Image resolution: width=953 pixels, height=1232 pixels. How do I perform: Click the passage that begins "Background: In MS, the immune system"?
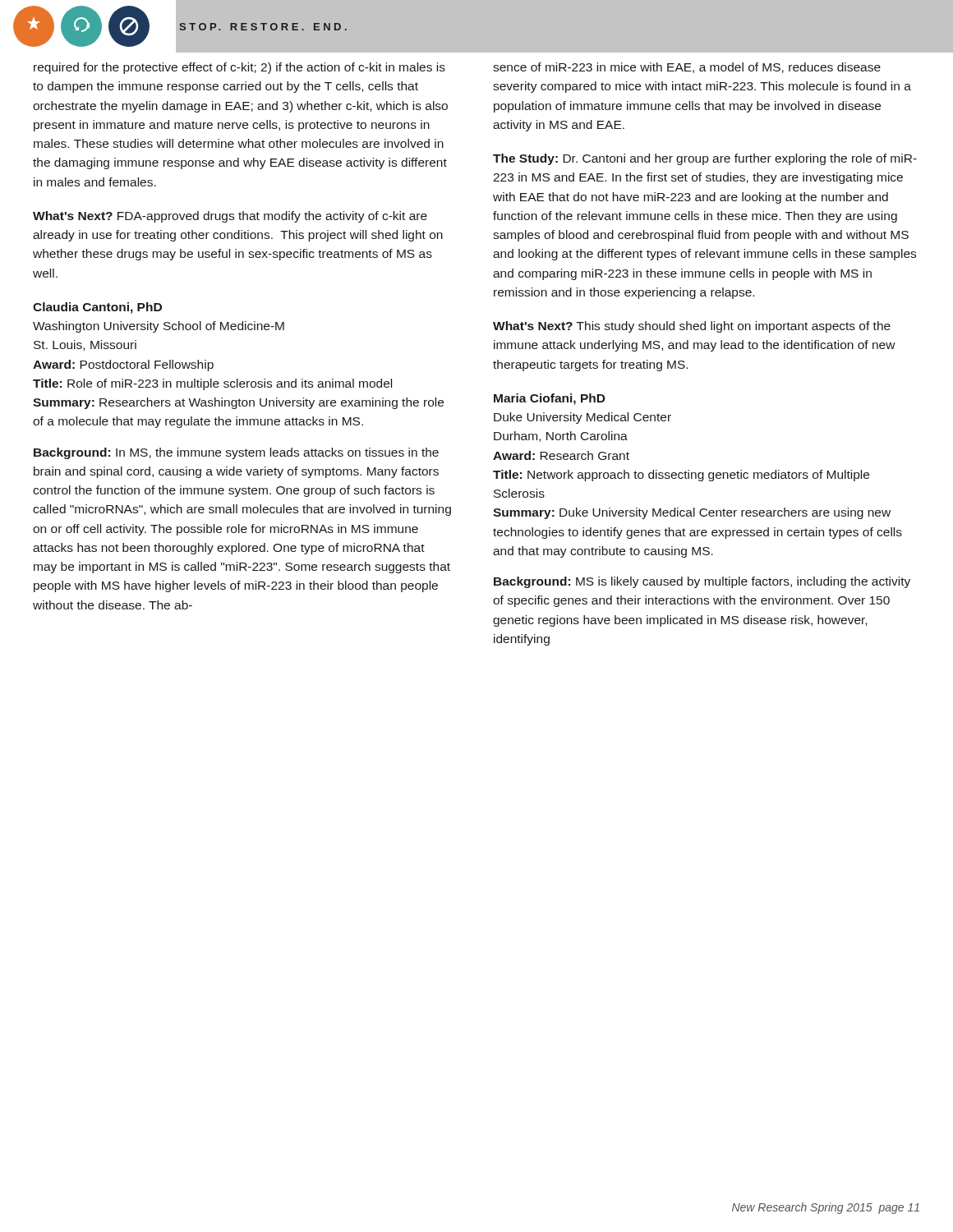tap(242, 528)
